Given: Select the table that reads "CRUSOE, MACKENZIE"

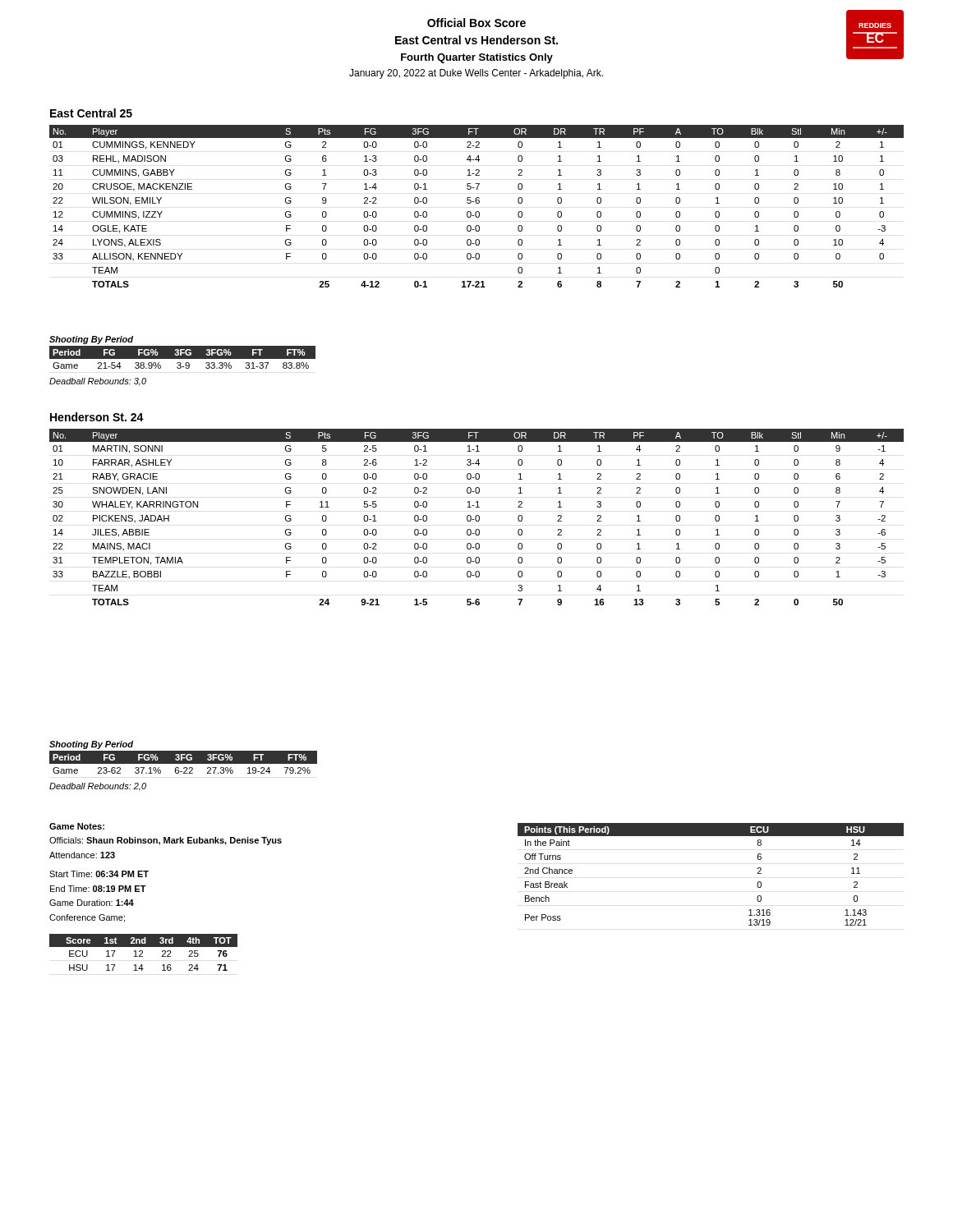Looking at the screenshot, I should pyautogui.click(x=476, y=208).
